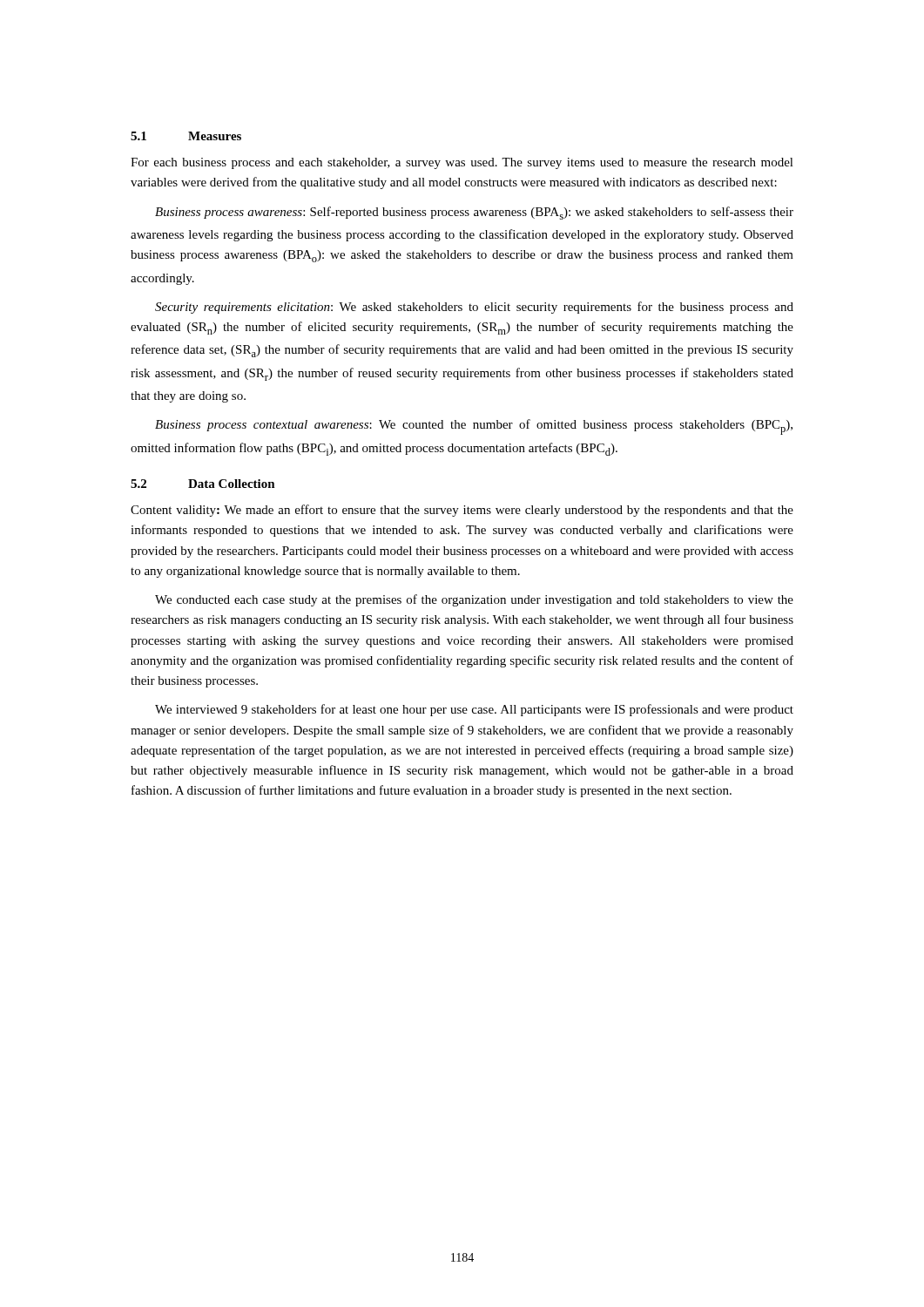
Task: Click the passage that begins "We conducted each case study at the"
Action: [x=462, y=641]
